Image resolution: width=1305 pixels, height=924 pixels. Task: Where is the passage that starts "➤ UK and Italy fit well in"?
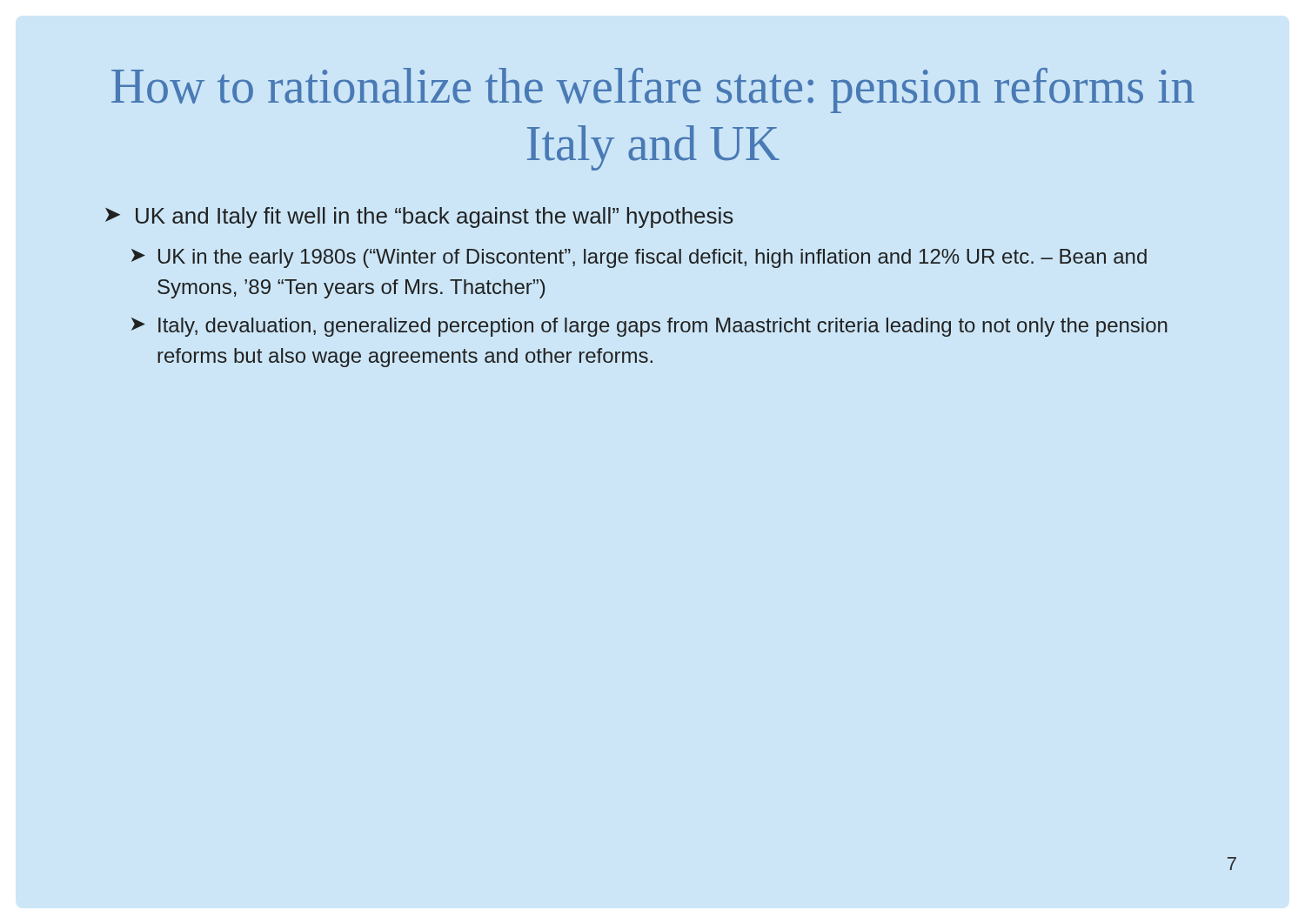(666, 217)
